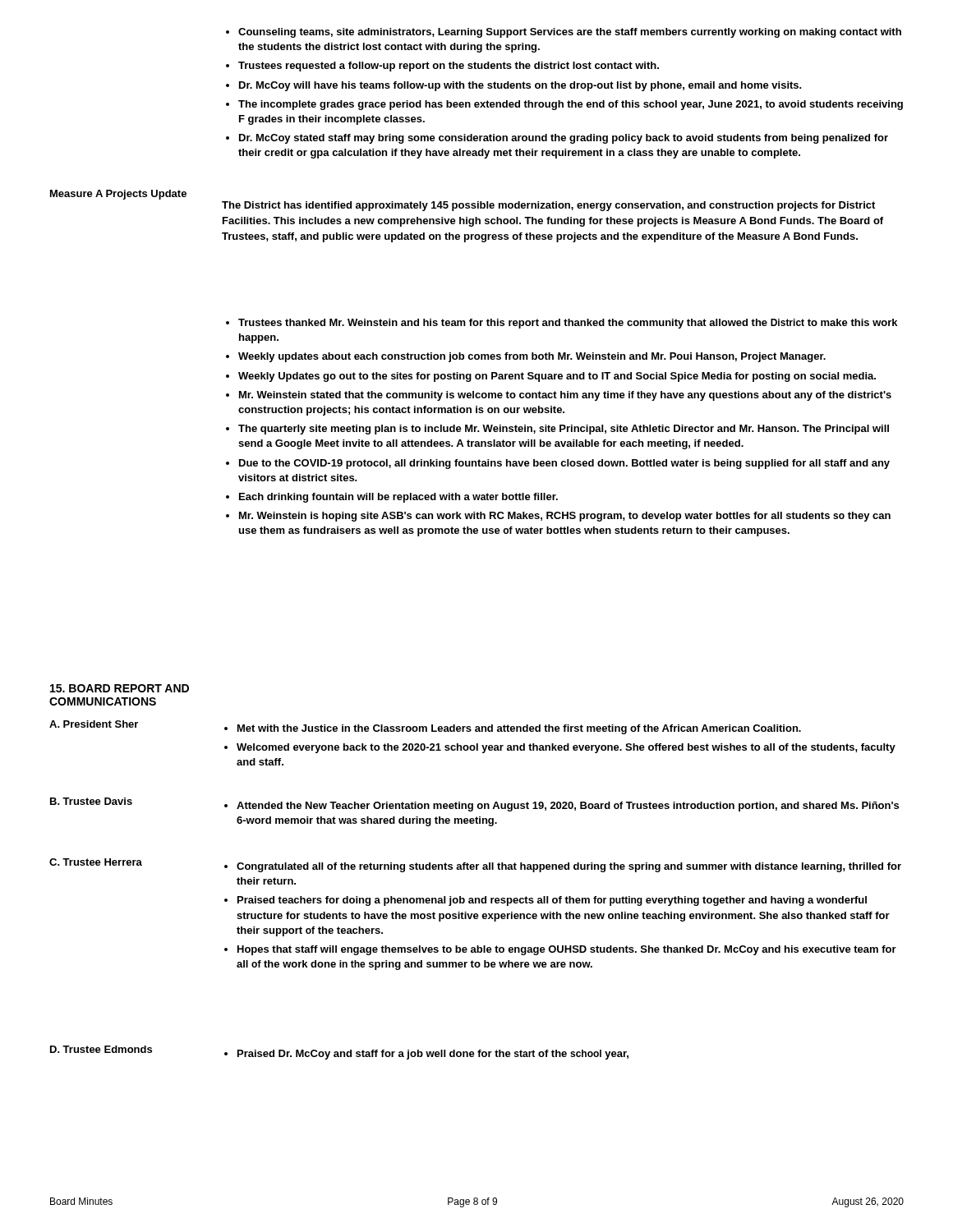Find the region starting "15. BOARD REPORT ANDCOMMUNICATIONS"

click(x=140, y=695)
